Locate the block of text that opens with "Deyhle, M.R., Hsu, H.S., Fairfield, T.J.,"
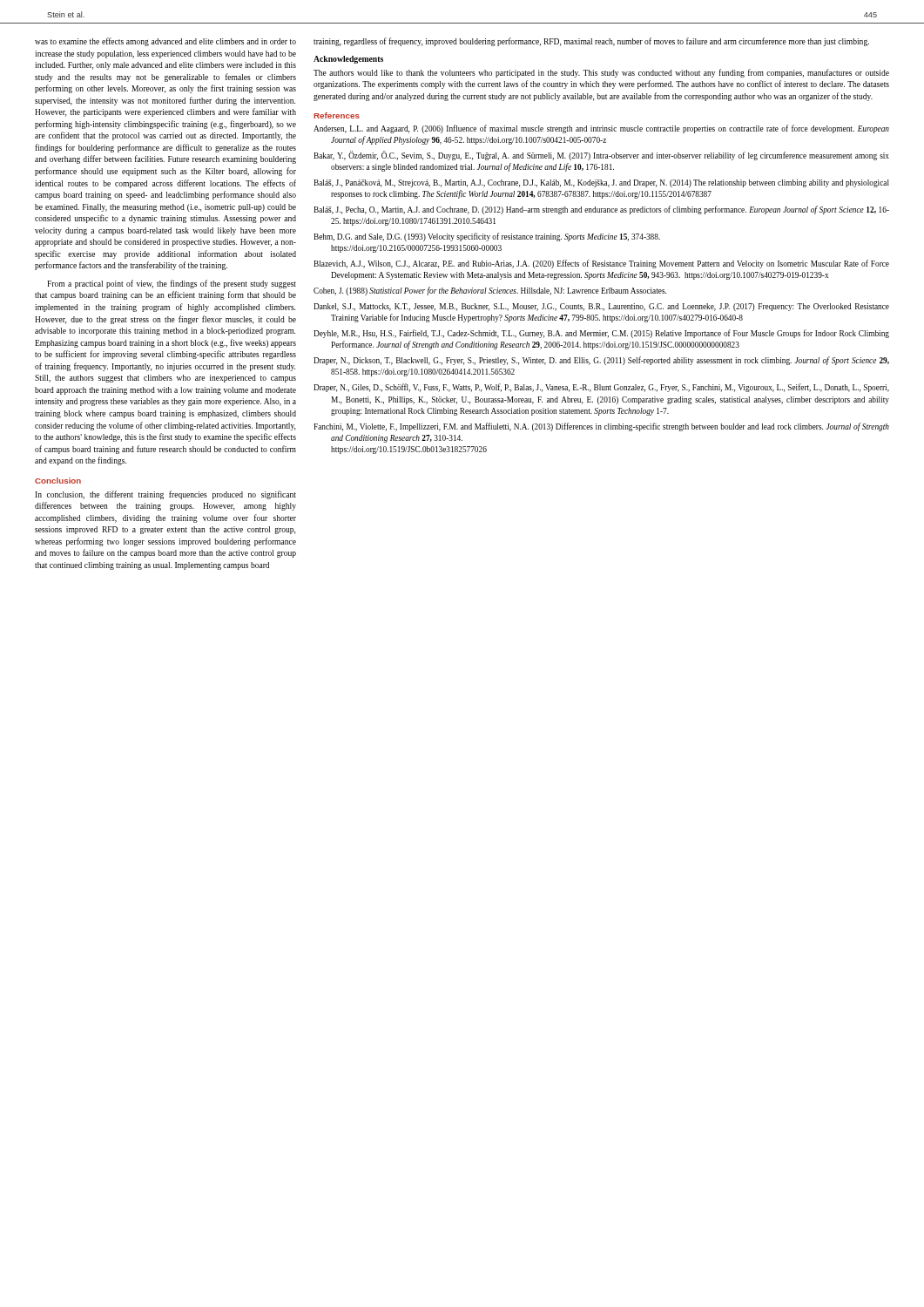The width and height of the screenshot is (924, 1307). [601, 340]
